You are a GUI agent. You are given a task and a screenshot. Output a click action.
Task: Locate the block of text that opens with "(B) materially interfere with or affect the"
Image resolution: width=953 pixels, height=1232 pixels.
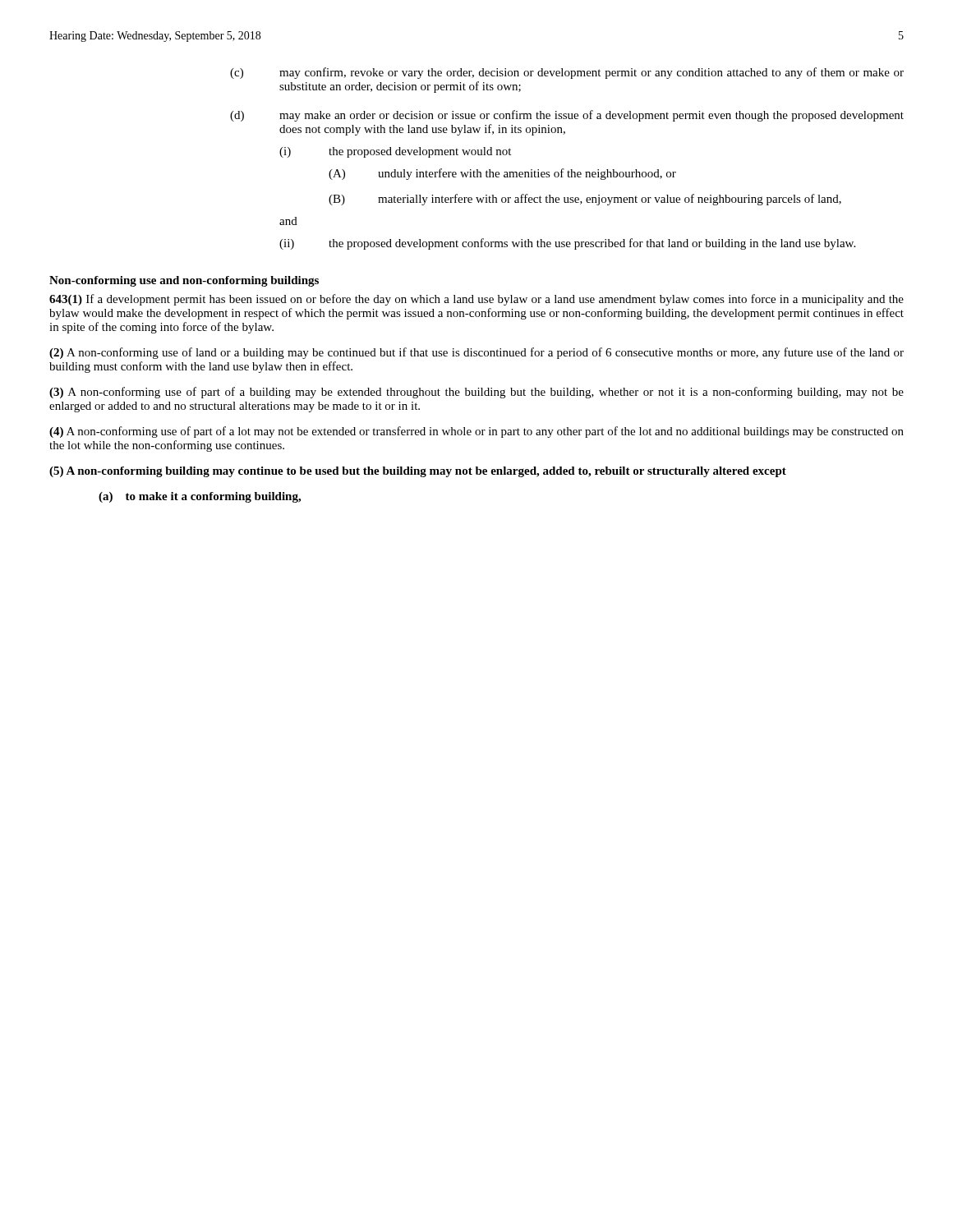click(616, 199)
